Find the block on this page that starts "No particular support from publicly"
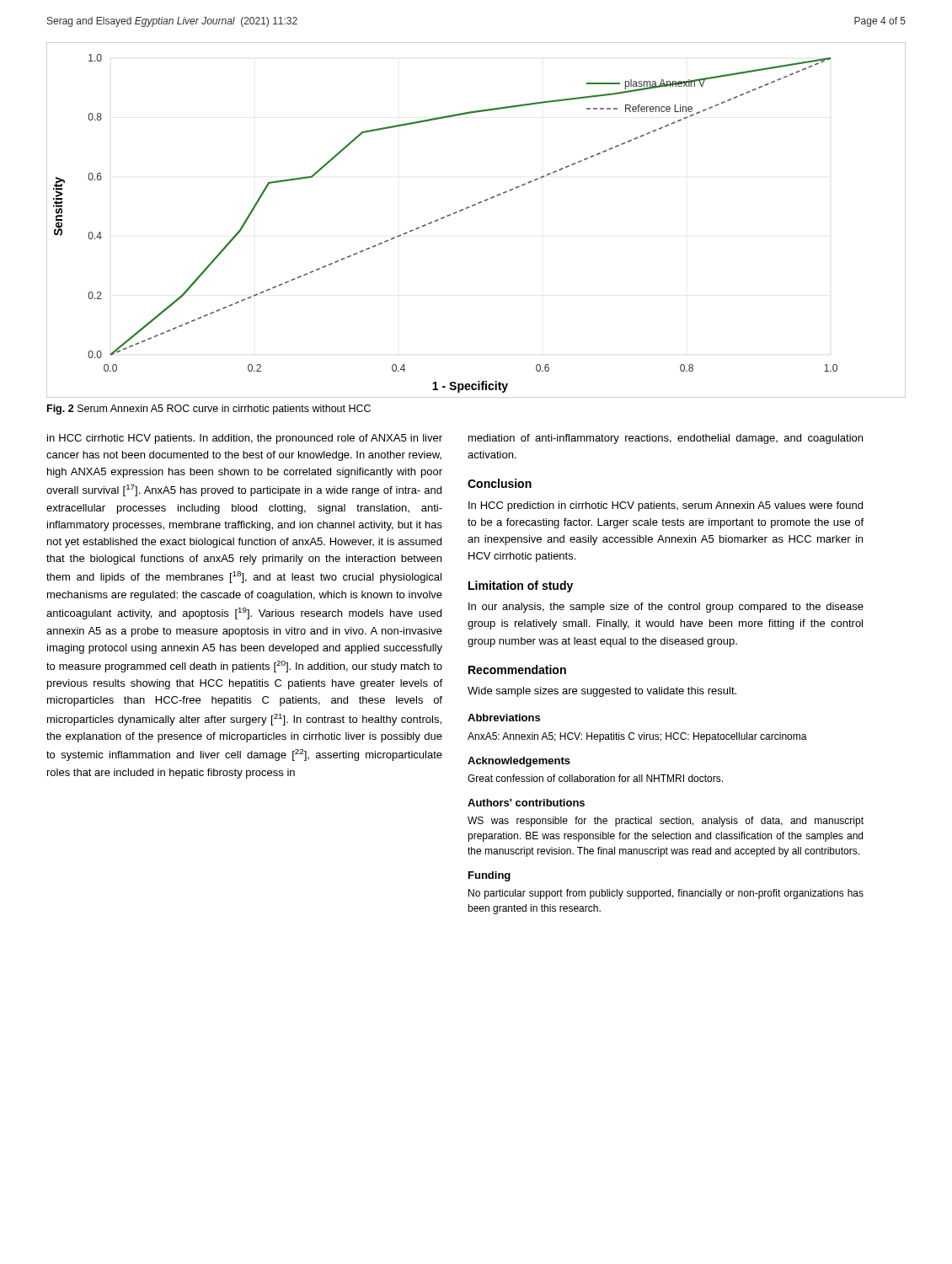The width and height of the screenshot is (952, 1264). tap(666, 901)
